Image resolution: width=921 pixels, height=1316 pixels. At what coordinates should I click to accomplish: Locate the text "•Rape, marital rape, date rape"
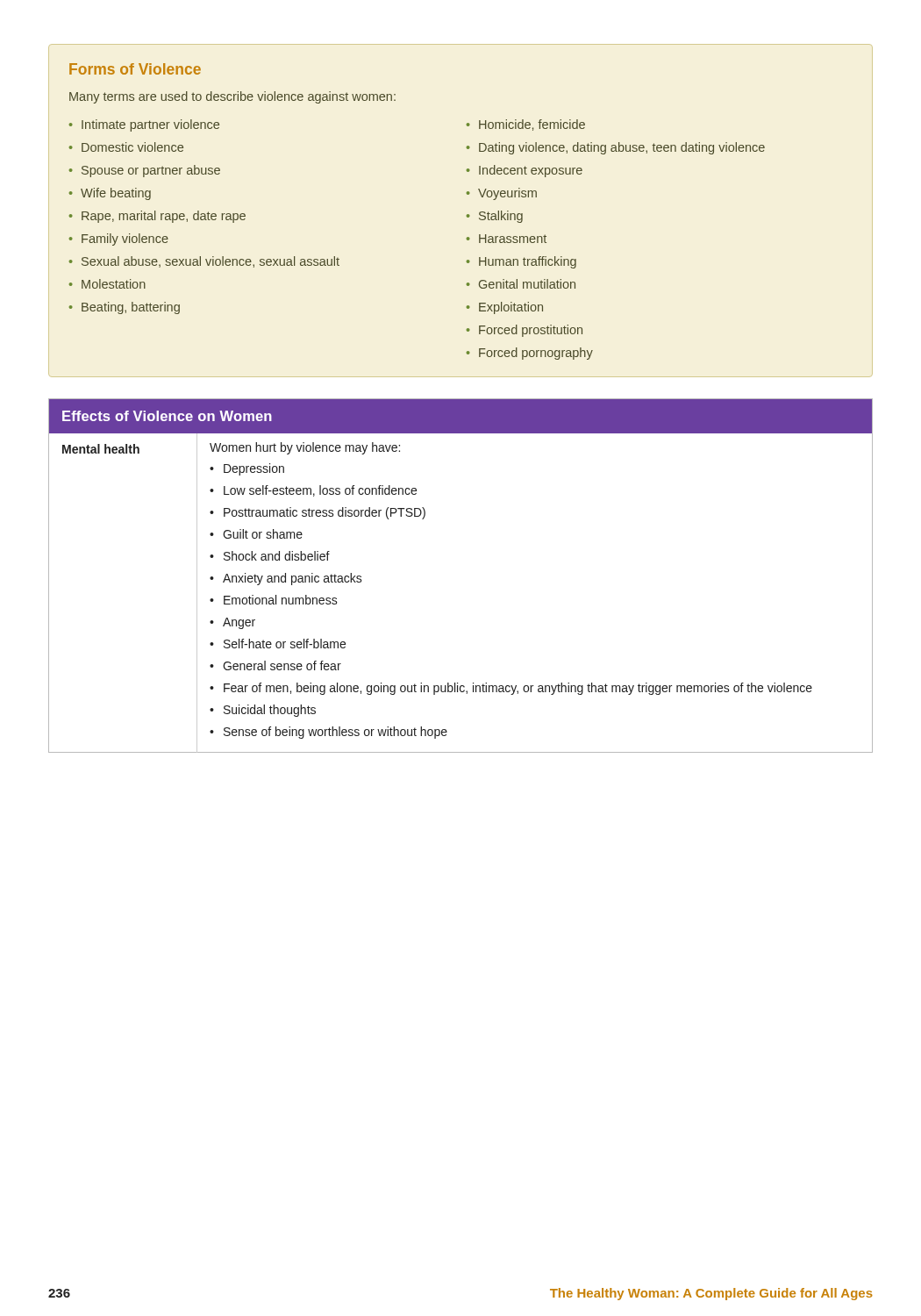157,216
